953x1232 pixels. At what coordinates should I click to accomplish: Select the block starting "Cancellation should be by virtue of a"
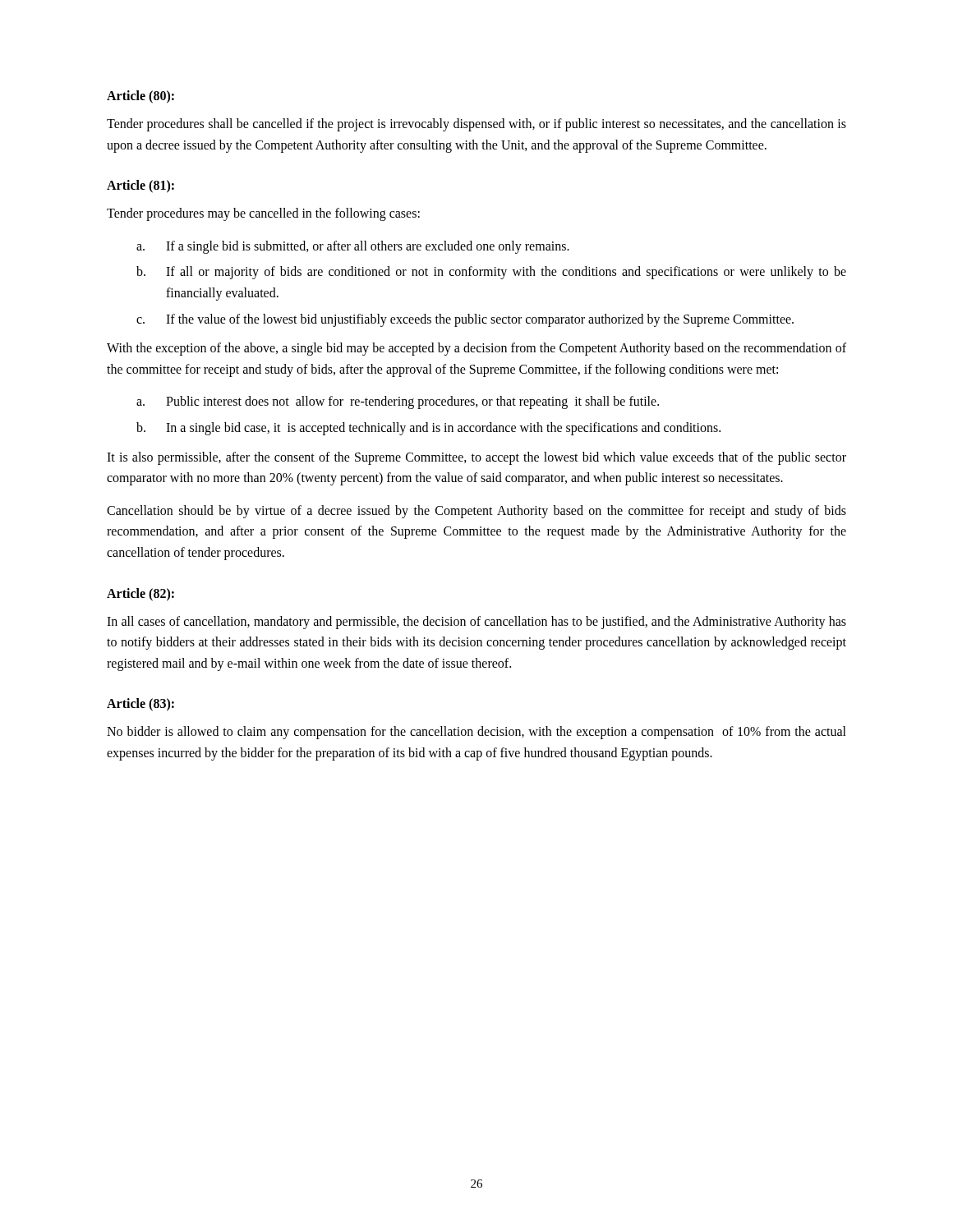pos(476,531)
